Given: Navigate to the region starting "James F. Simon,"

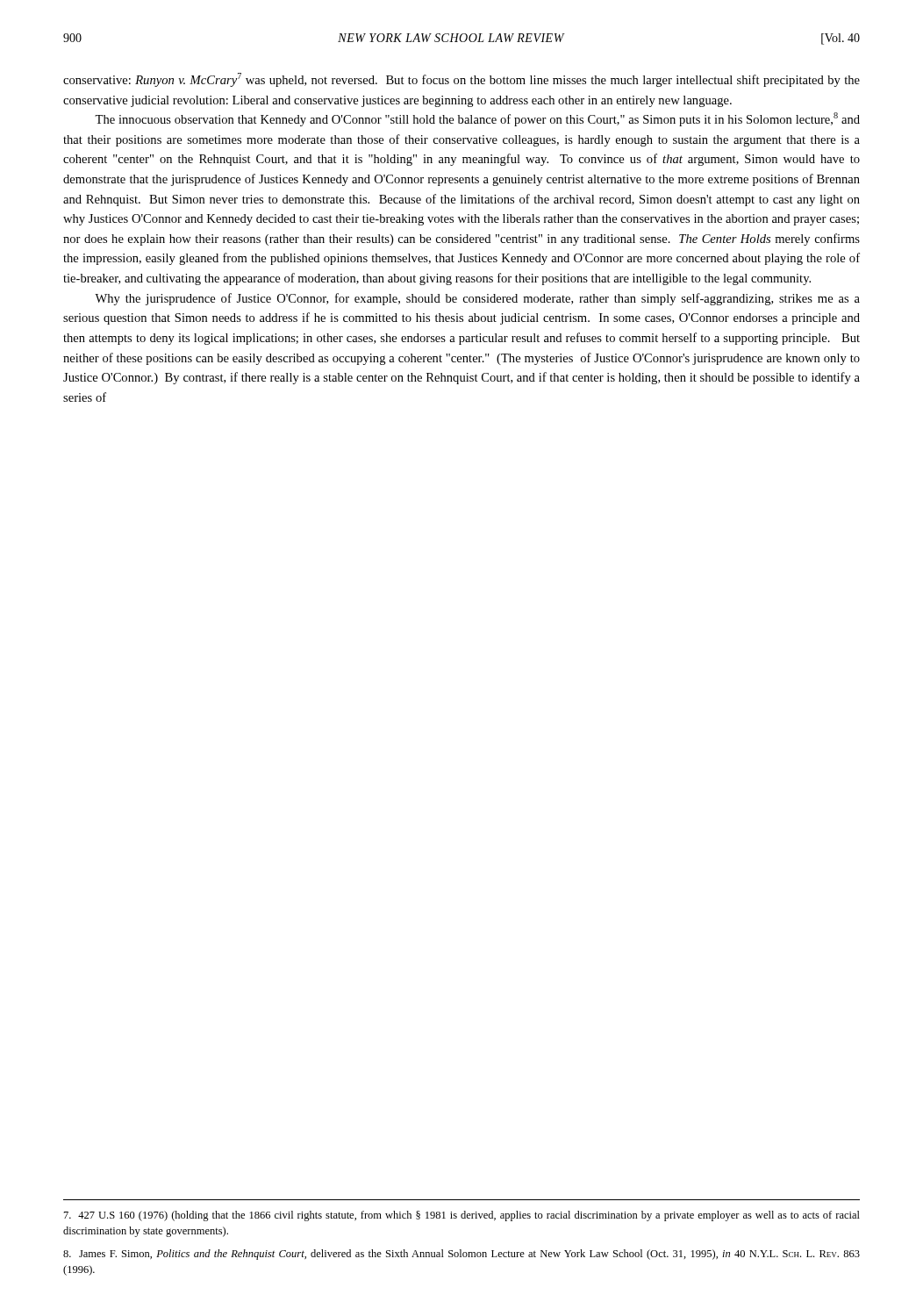Looking at the screenshot, I should [461, 1261].
